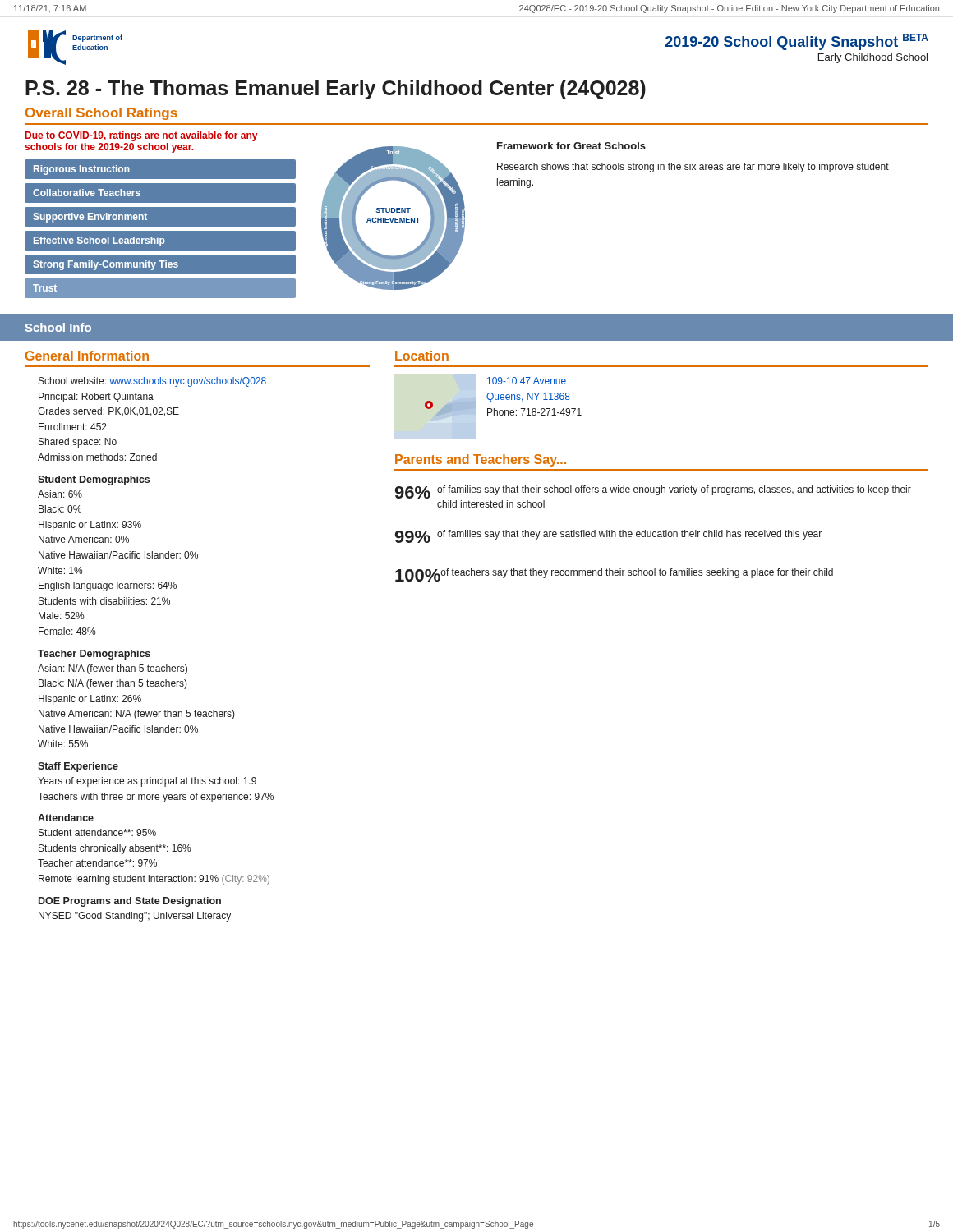Find the block on this page that starts "Asian: N/A (fewer than 5 teachers) Black: N/A"
This screenshot has width=953, height=1232.
pyautogui.click(x=136, y=706)
